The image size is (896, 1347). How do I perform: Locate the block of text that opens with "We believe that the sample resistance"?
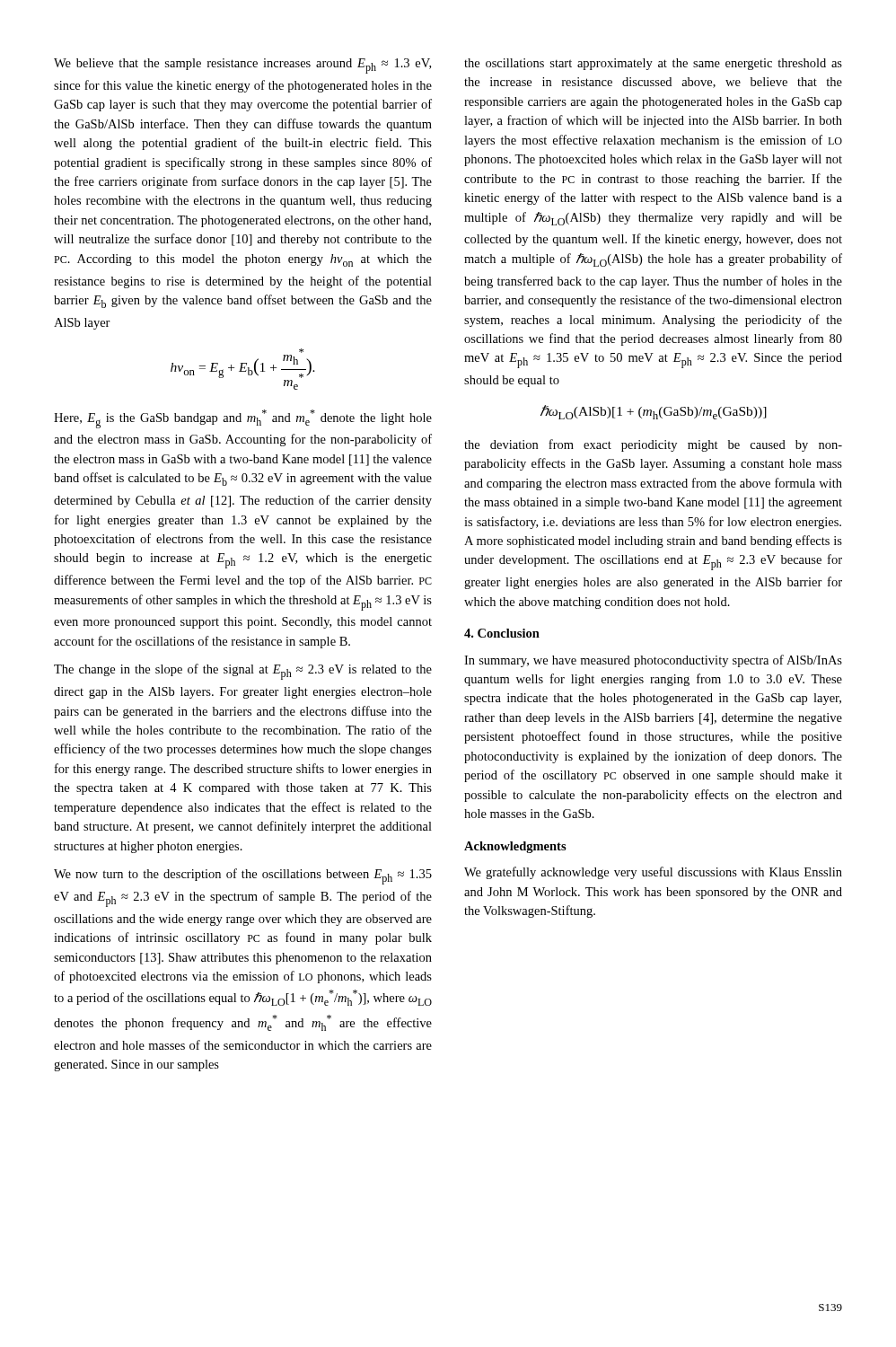click(243, 193)
